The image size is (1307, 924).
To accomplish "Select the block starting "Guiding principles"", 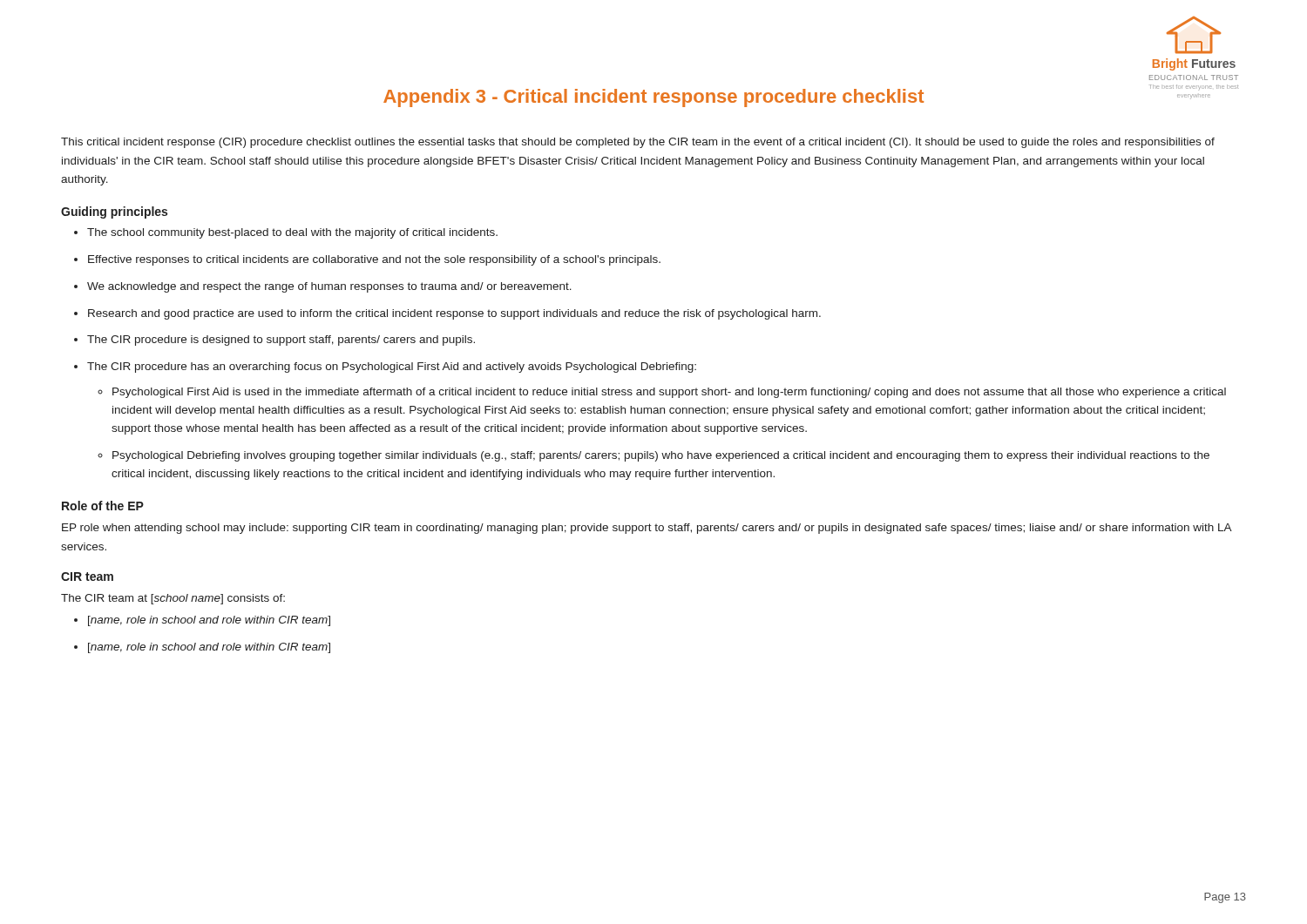I will tap(115, 211).
